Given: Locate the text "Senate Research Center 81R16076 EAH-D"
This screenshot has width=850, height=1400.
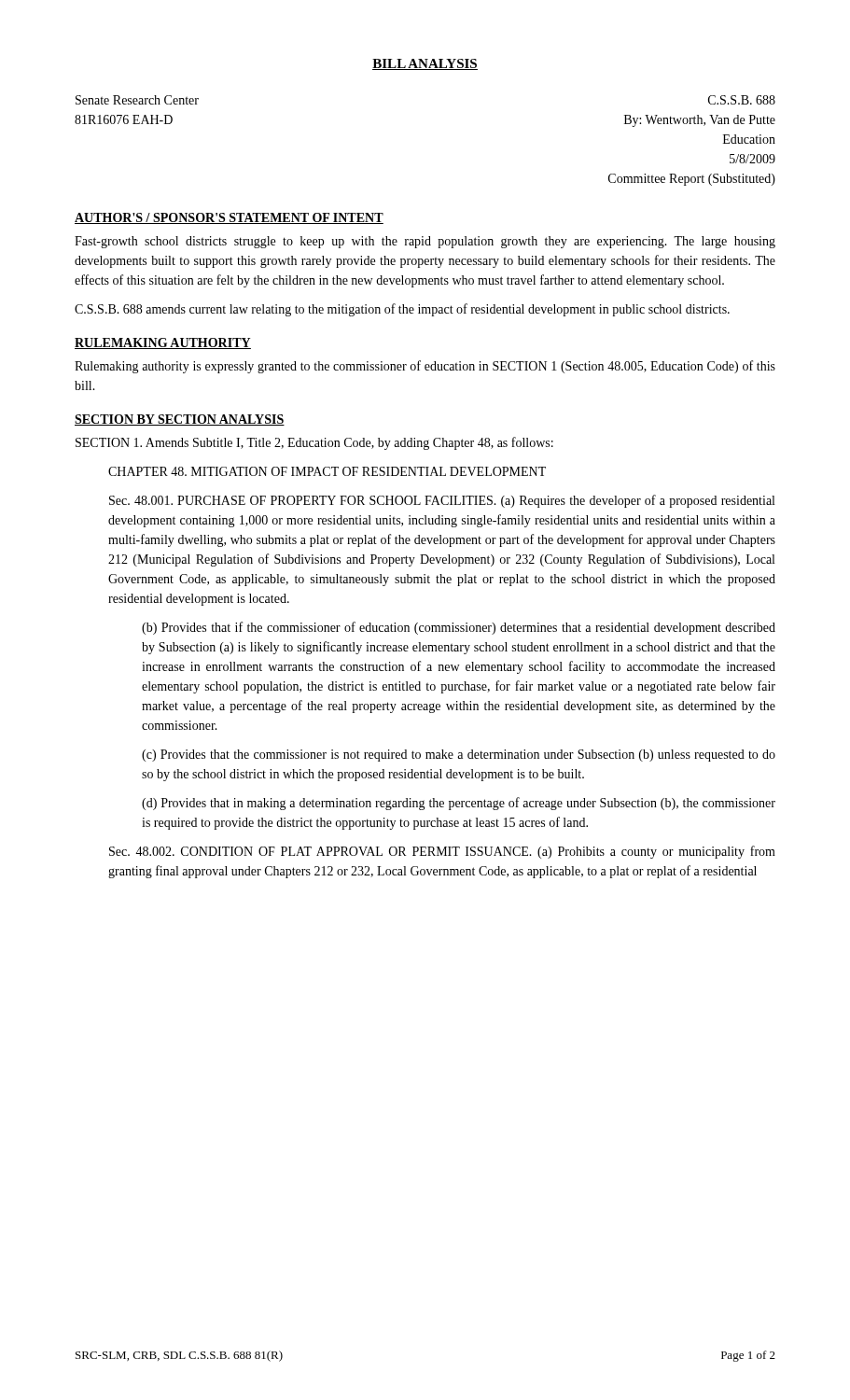Looking at the screenshot, I should coord(137,110).
